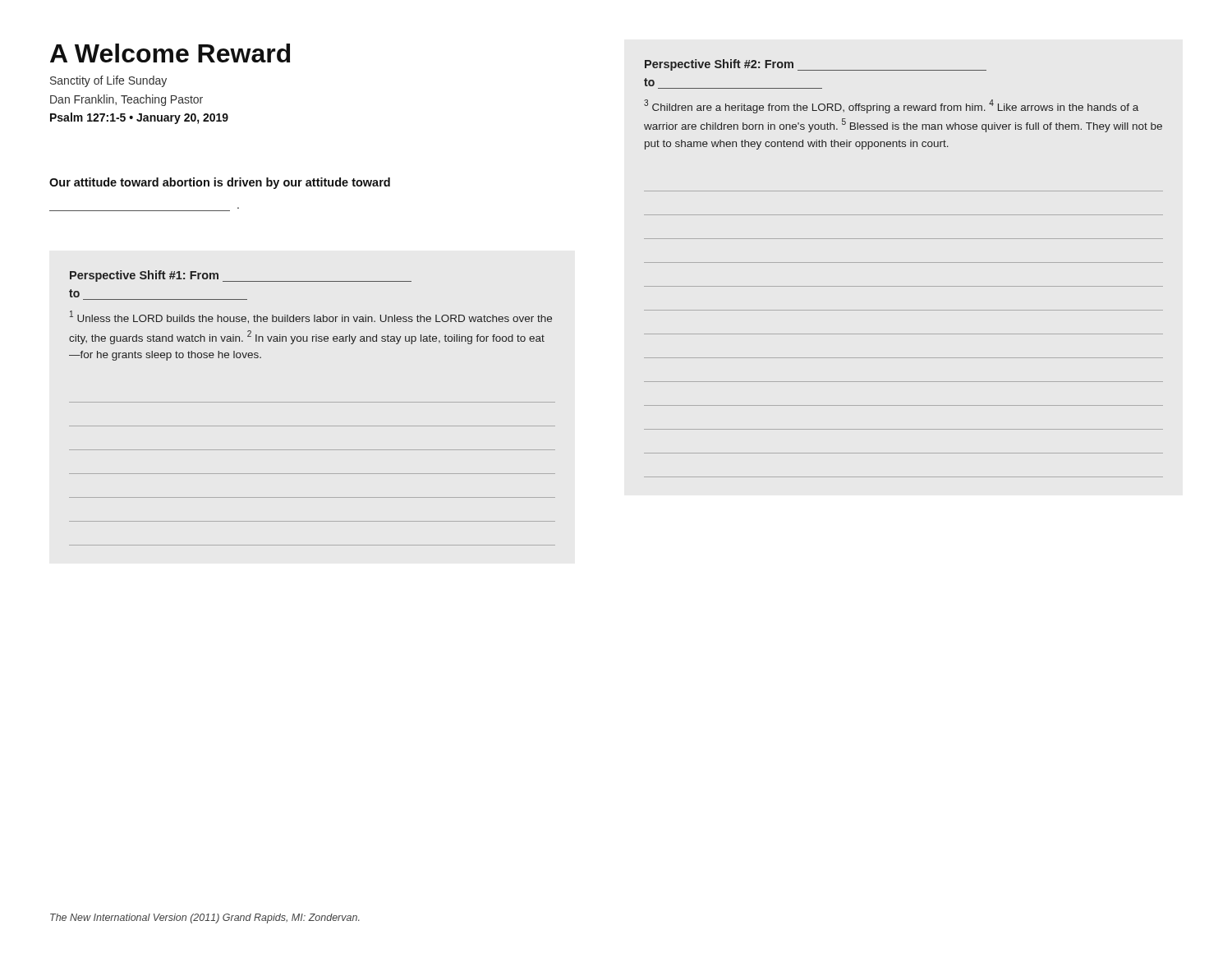Click the passage that begins "Sanctity of Life Sunday Dan"

pyautogui.click(x=108, y=81)
